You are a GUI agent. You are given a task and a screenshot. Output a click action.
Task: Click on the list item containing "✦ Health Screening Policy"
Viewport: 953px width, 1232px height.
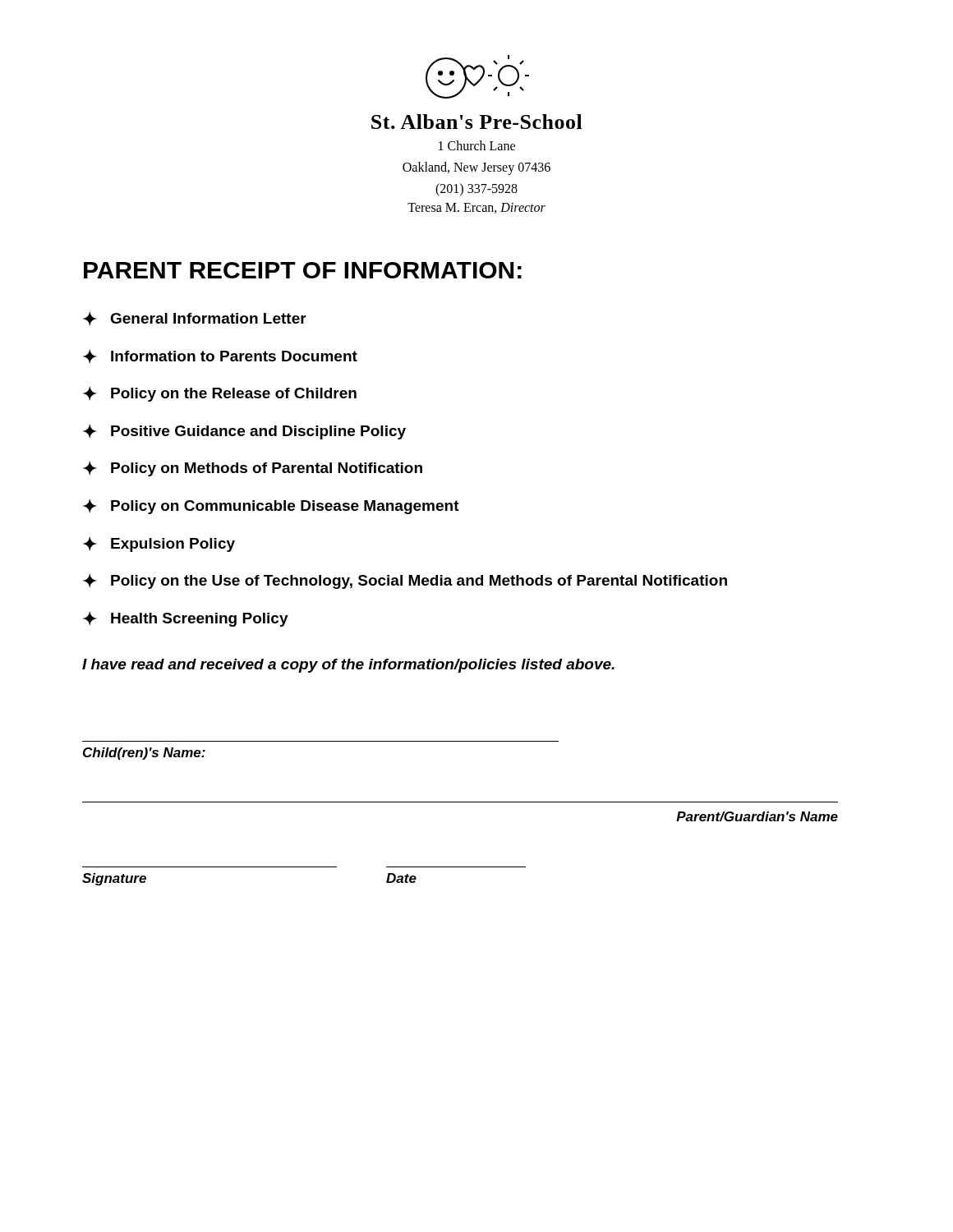pos(185,620)
